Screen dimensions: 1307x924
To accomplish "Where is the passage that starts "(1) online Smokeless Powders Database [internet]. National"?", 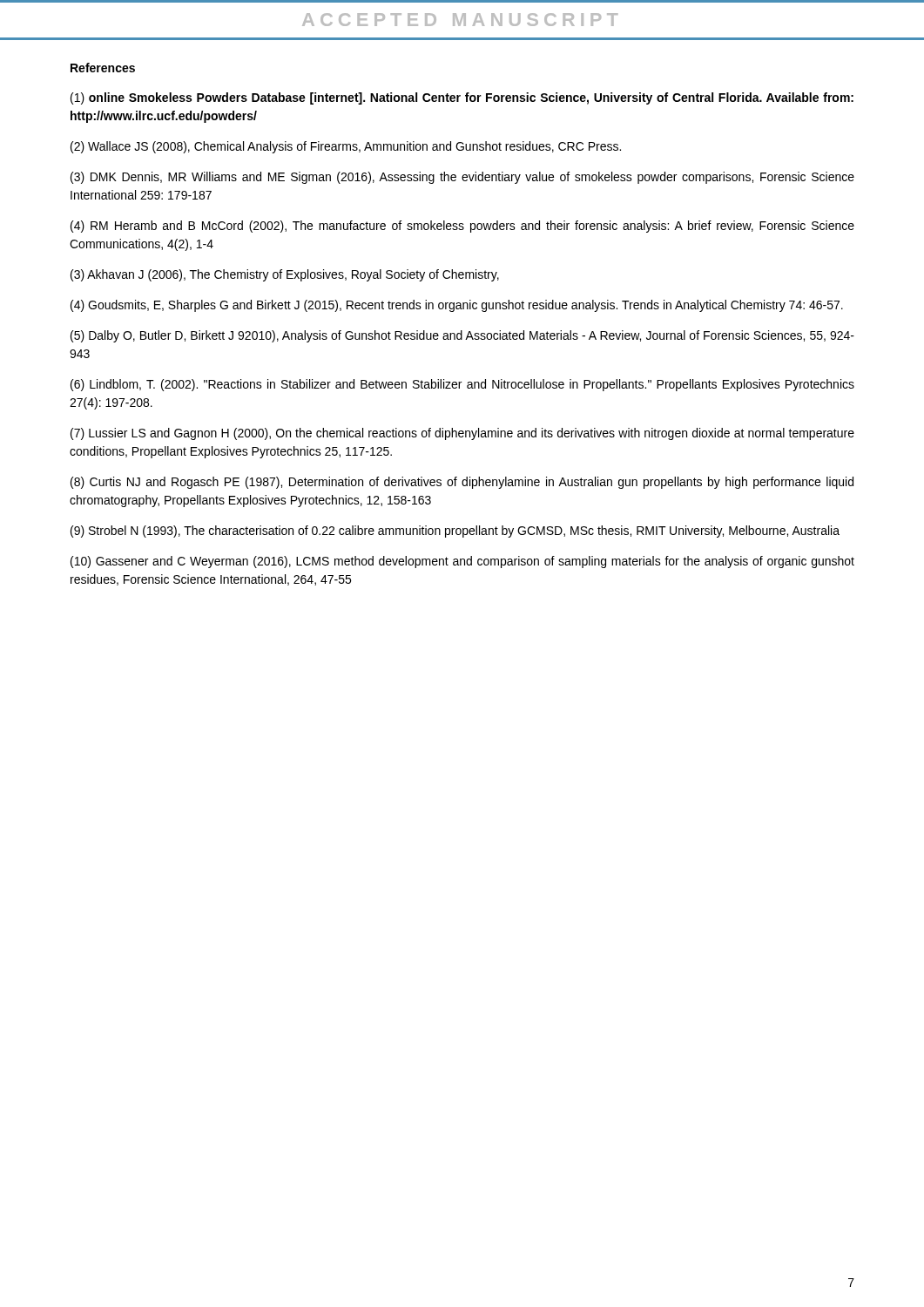I will [x=462, y=107].
